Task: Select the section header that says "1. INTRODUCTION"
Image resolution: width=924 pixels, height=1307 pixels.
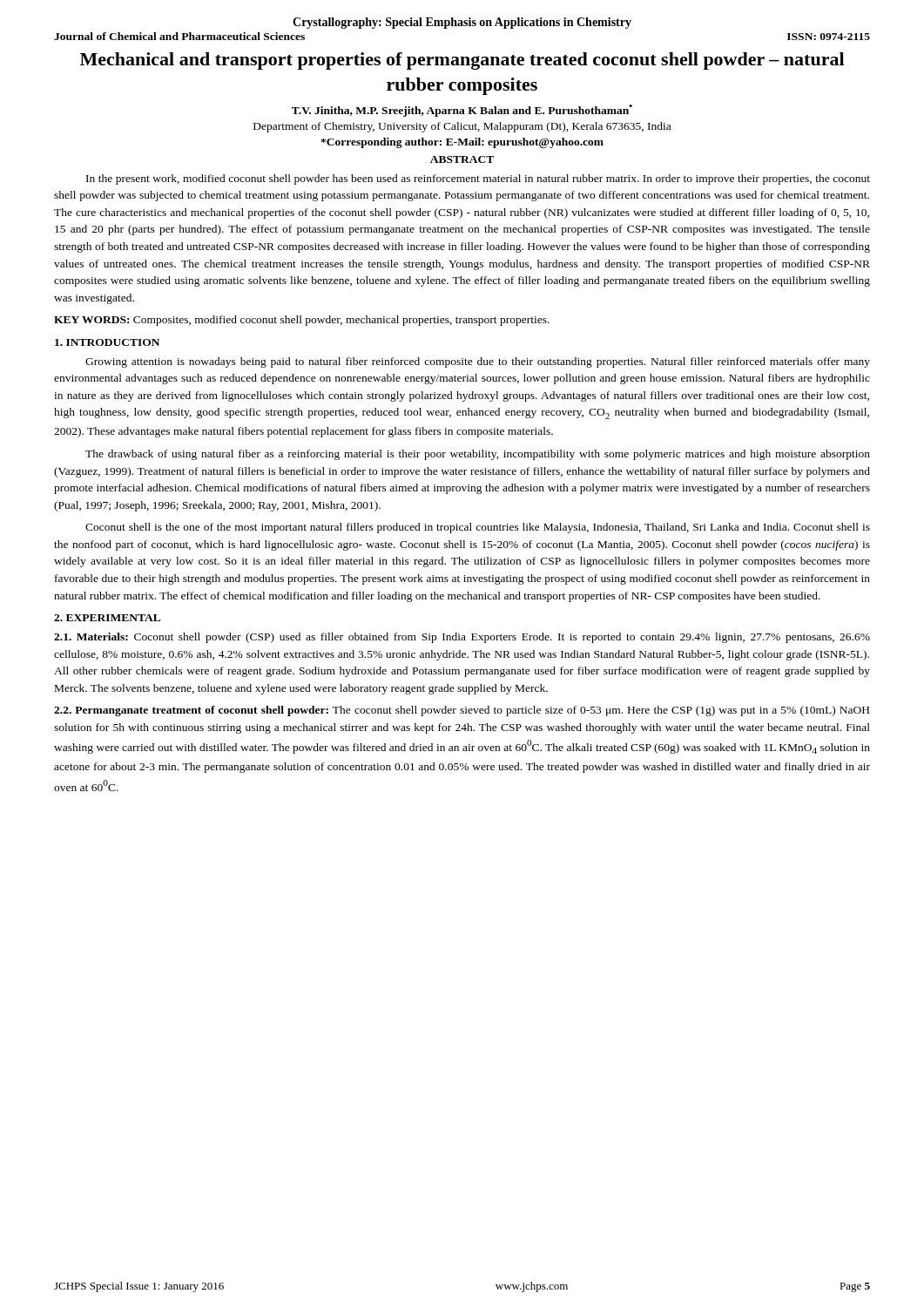Action: pos(107,342)
